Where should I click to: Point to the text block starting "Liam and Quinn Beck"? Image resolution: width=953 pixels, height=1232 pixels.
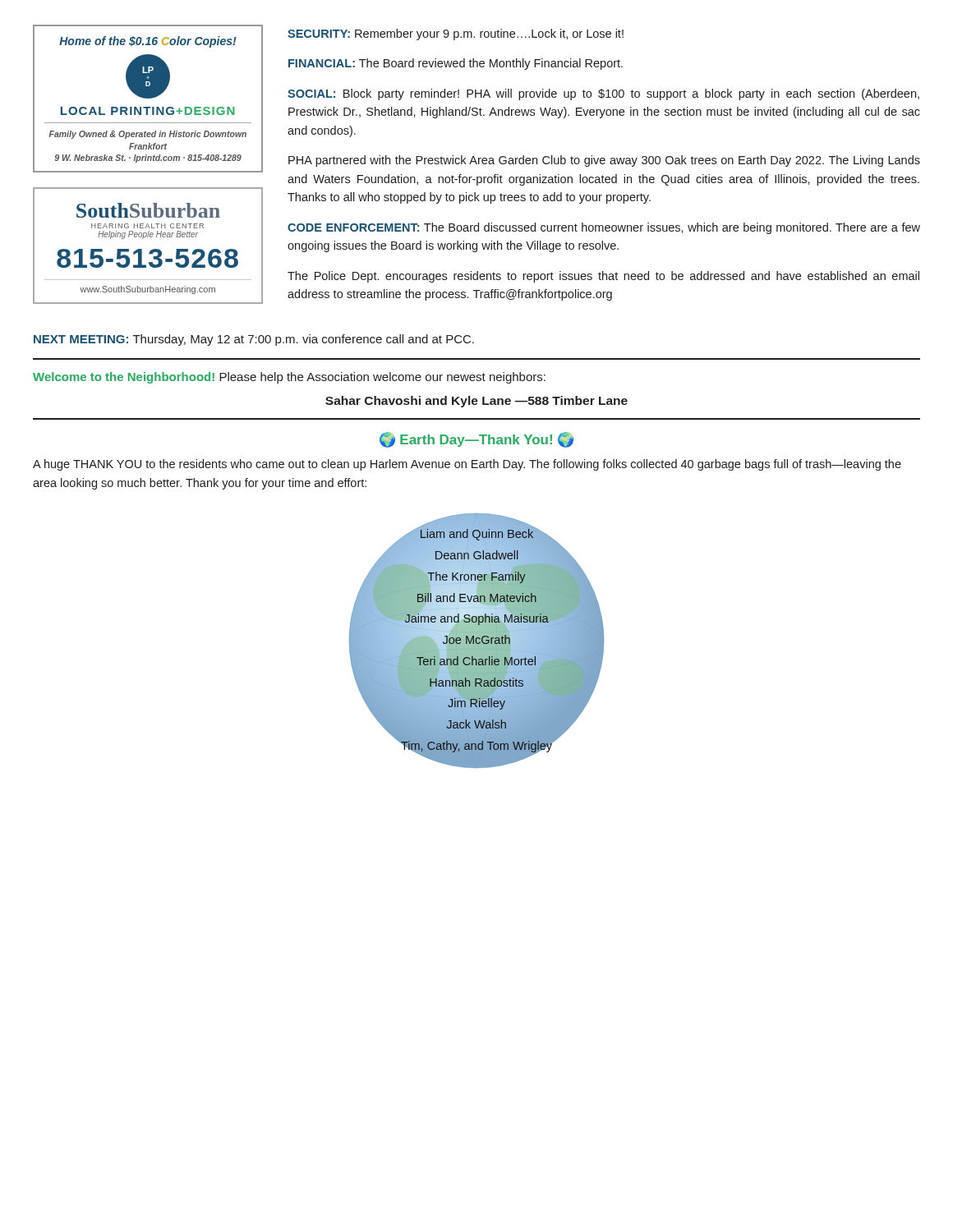(x=476, y=534)
